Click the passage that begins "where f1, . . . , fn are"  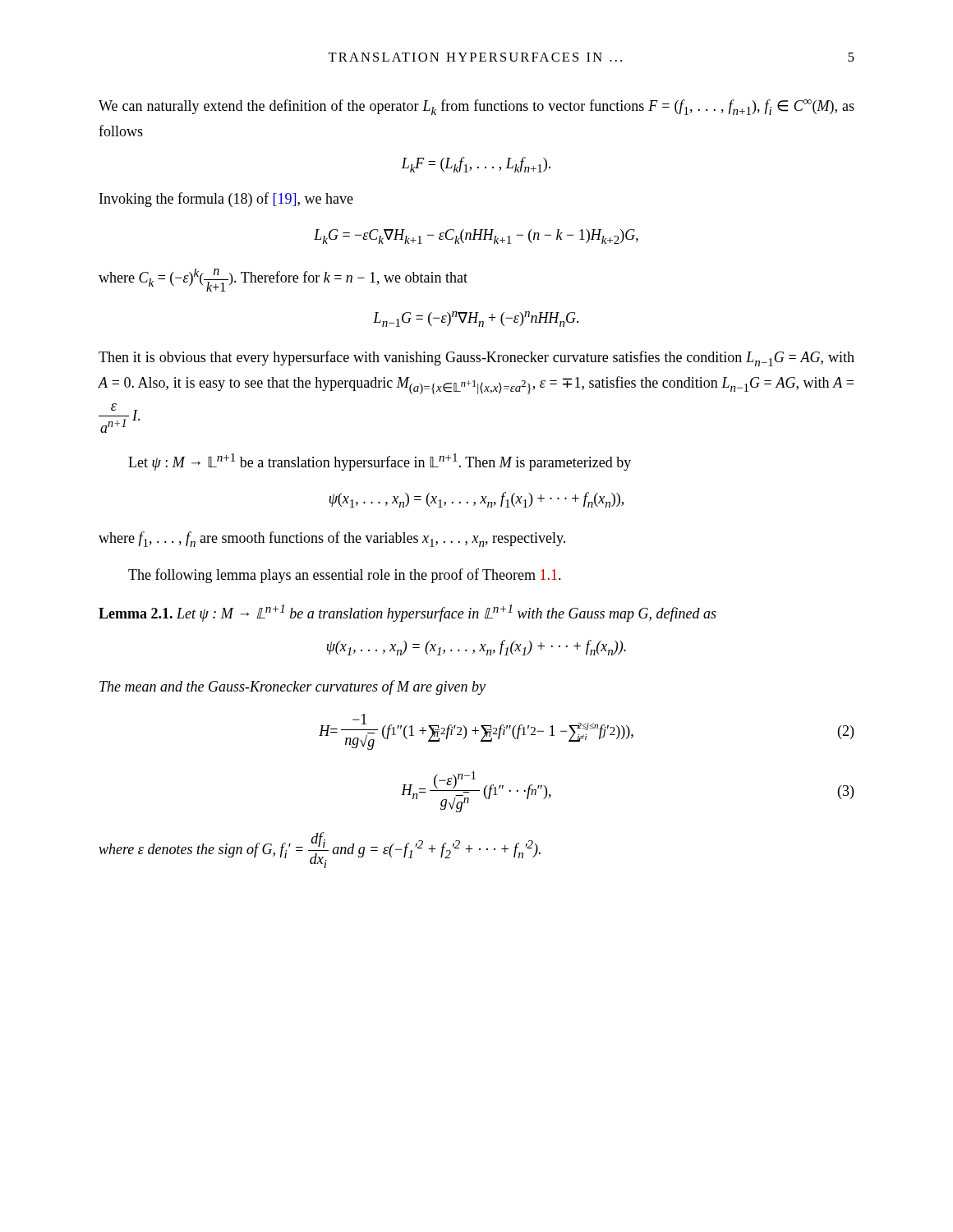click(332, 540)
